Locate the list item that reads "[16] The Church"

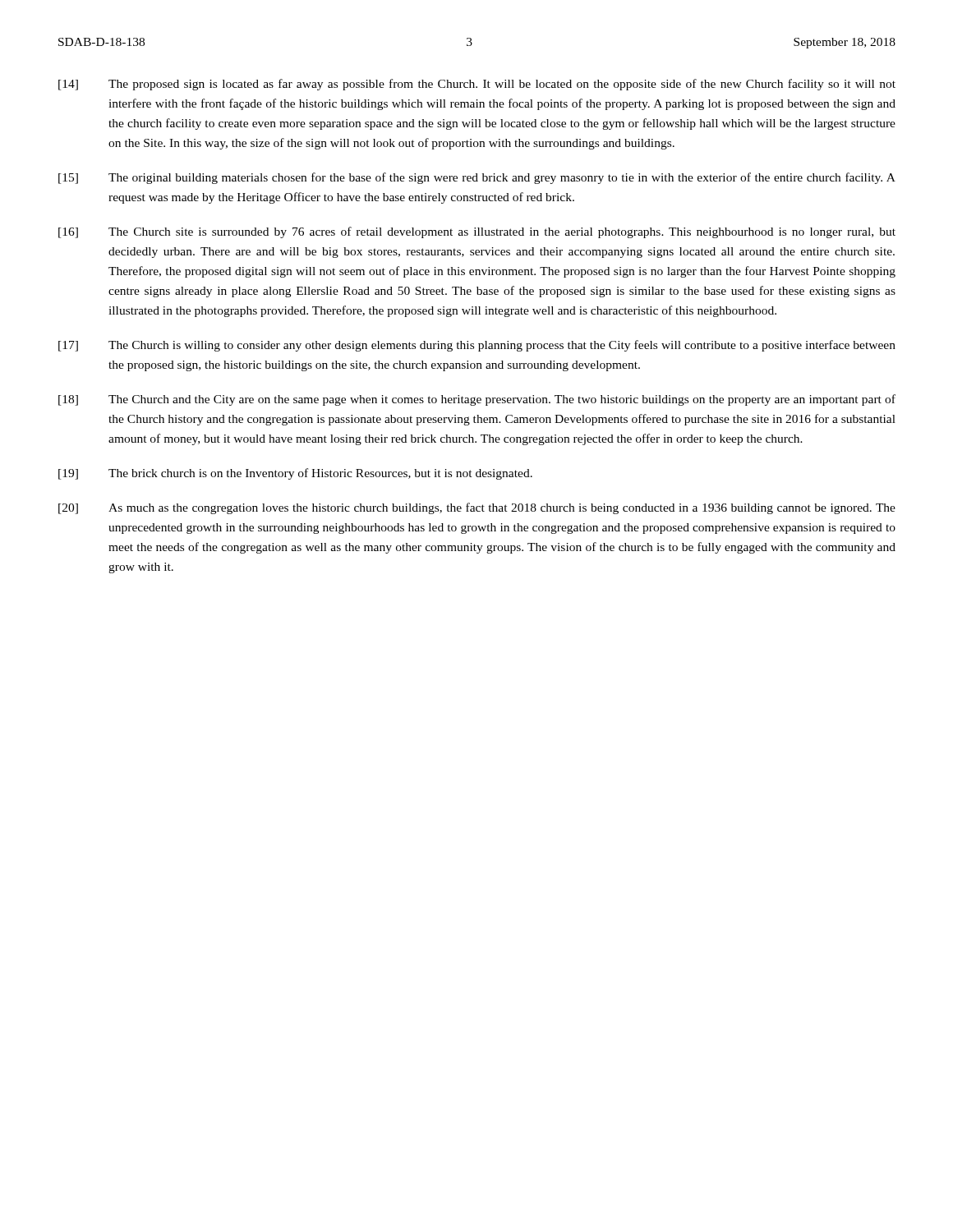[476, 271]
